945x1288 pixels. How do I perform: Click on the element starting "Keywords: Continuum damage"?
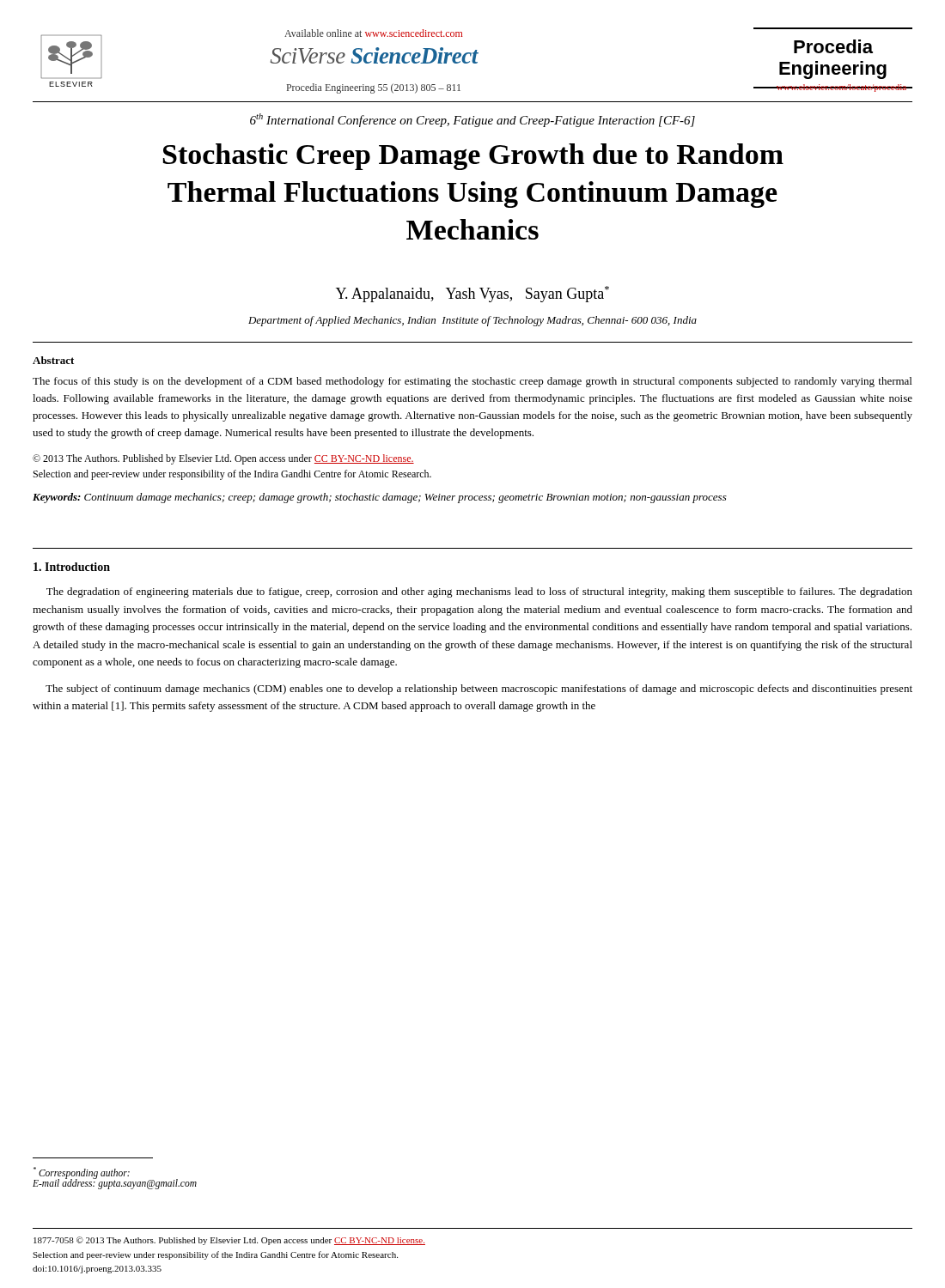coord(380,496)
